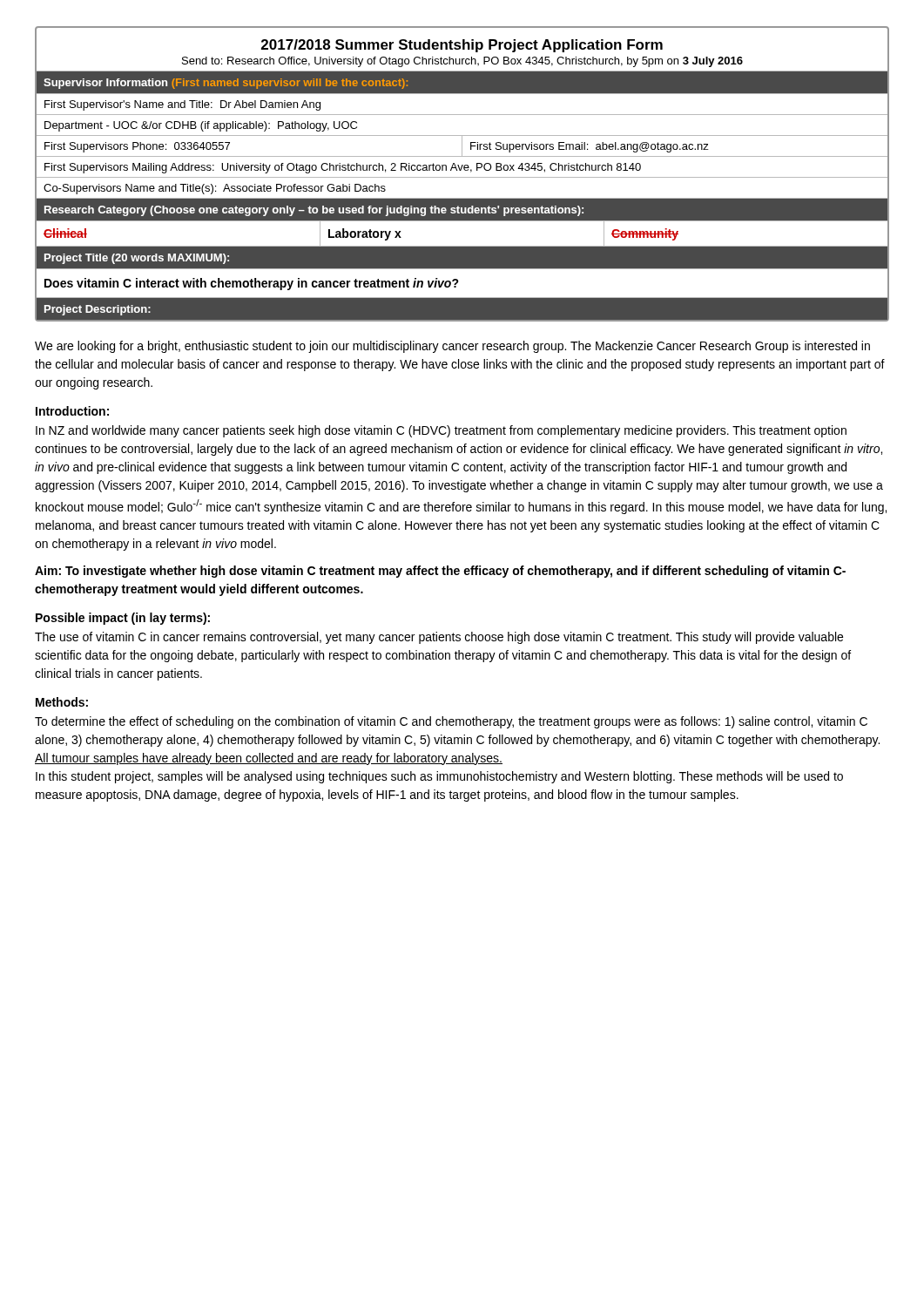Click on the block starting "Aim: To investigate whether high"
924x1307 pixels.
coord(440,580)
